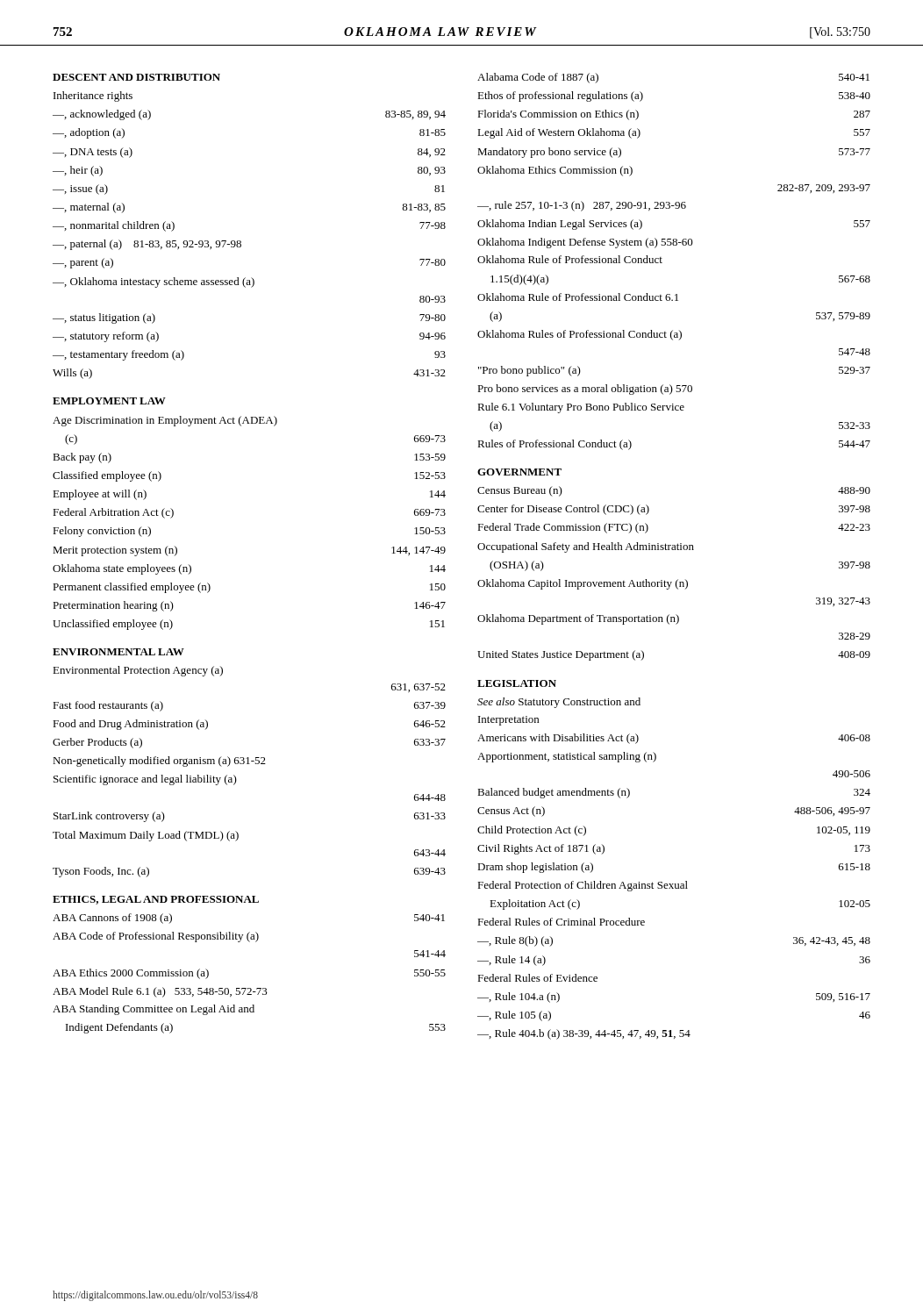This screenshot has height=1316, width=923.
Task: Locate the list item that reads "Employee at will (n)144"
Action: [x=106, y=494]
